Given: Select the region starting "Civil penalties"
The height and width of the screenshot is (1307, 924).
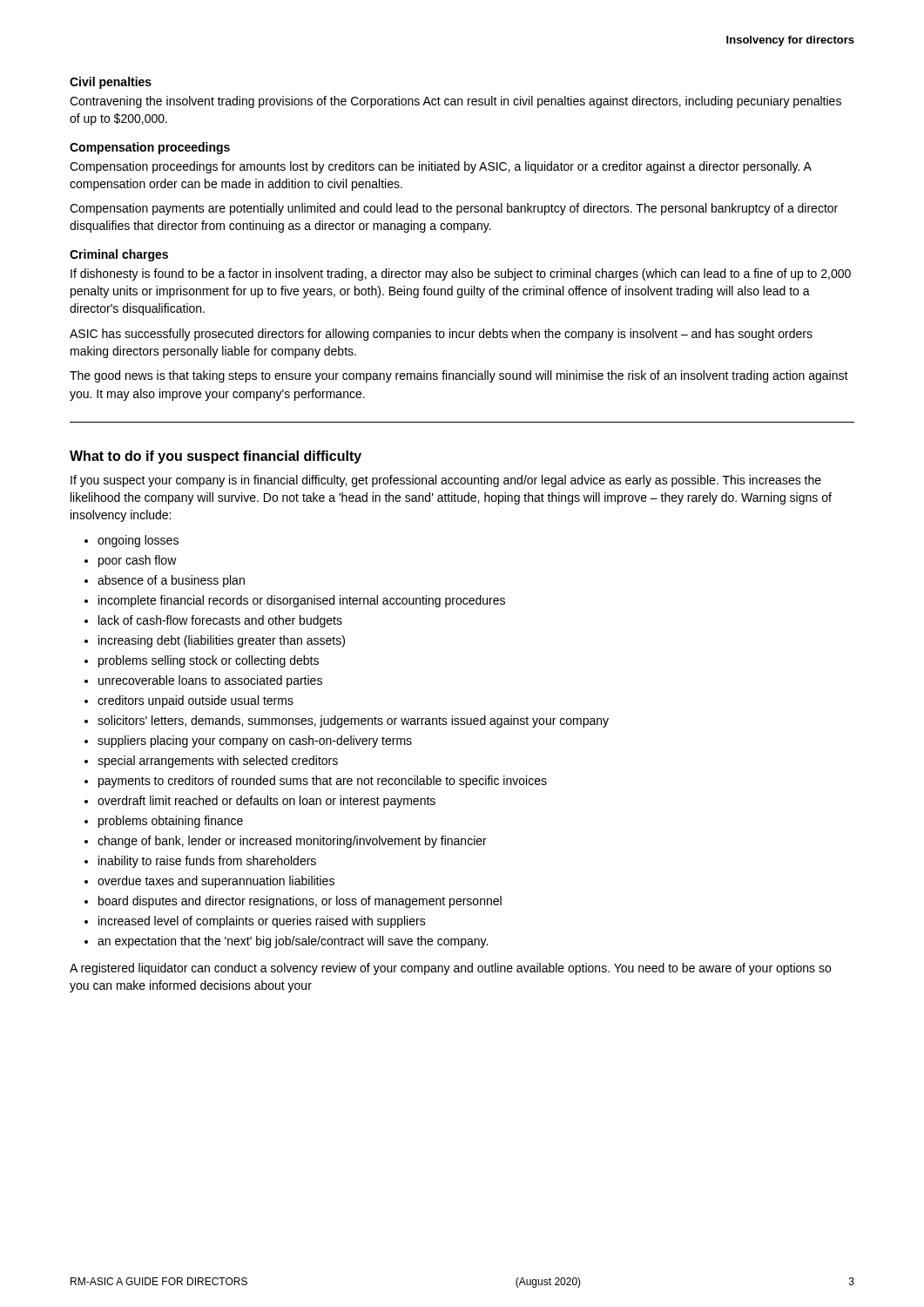Looking at the screenshot, I should [111, 82].
